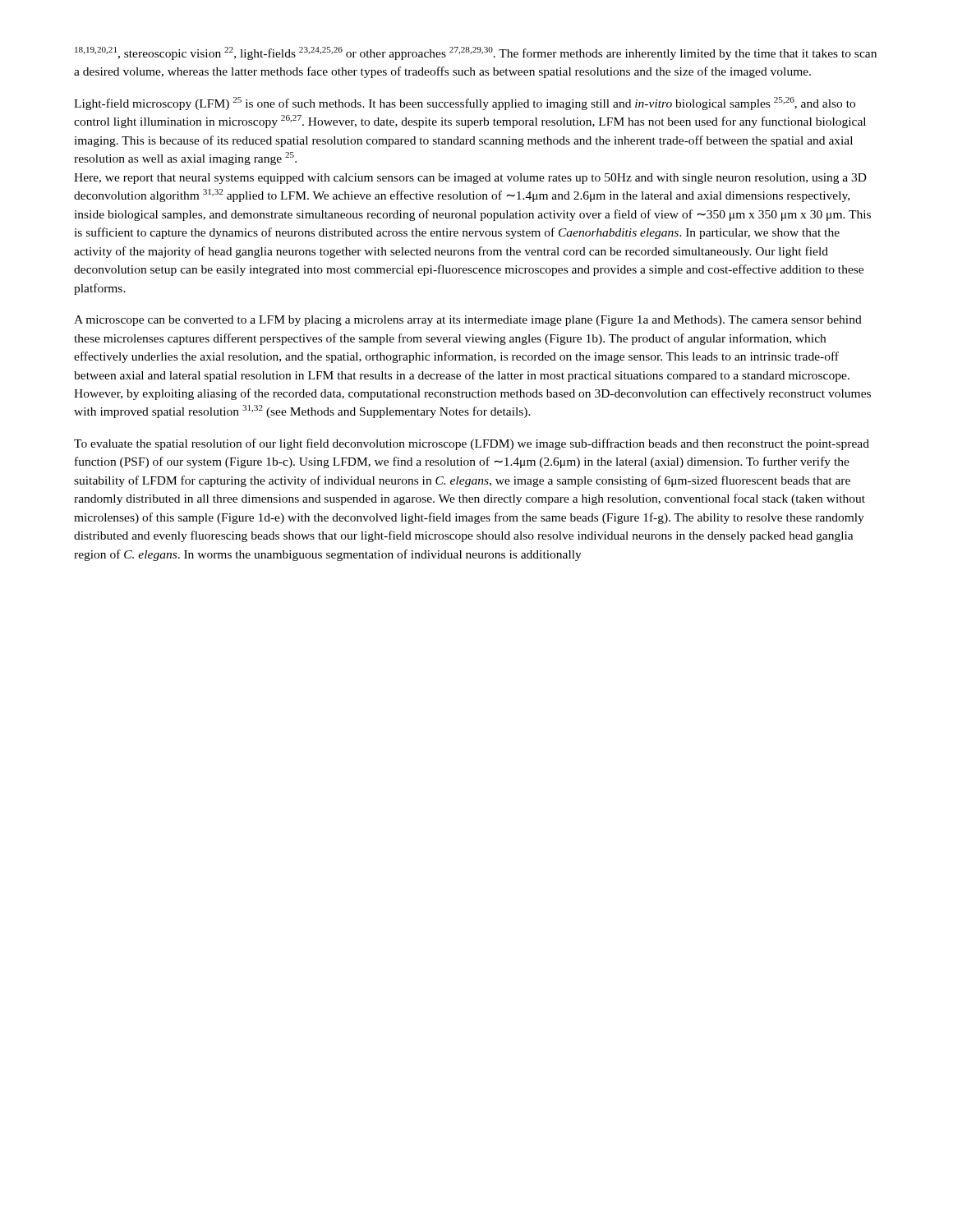Select the region starting "A microscope can be"
This screenshot has width=953, height=1232.
click(x=476, y=366)
